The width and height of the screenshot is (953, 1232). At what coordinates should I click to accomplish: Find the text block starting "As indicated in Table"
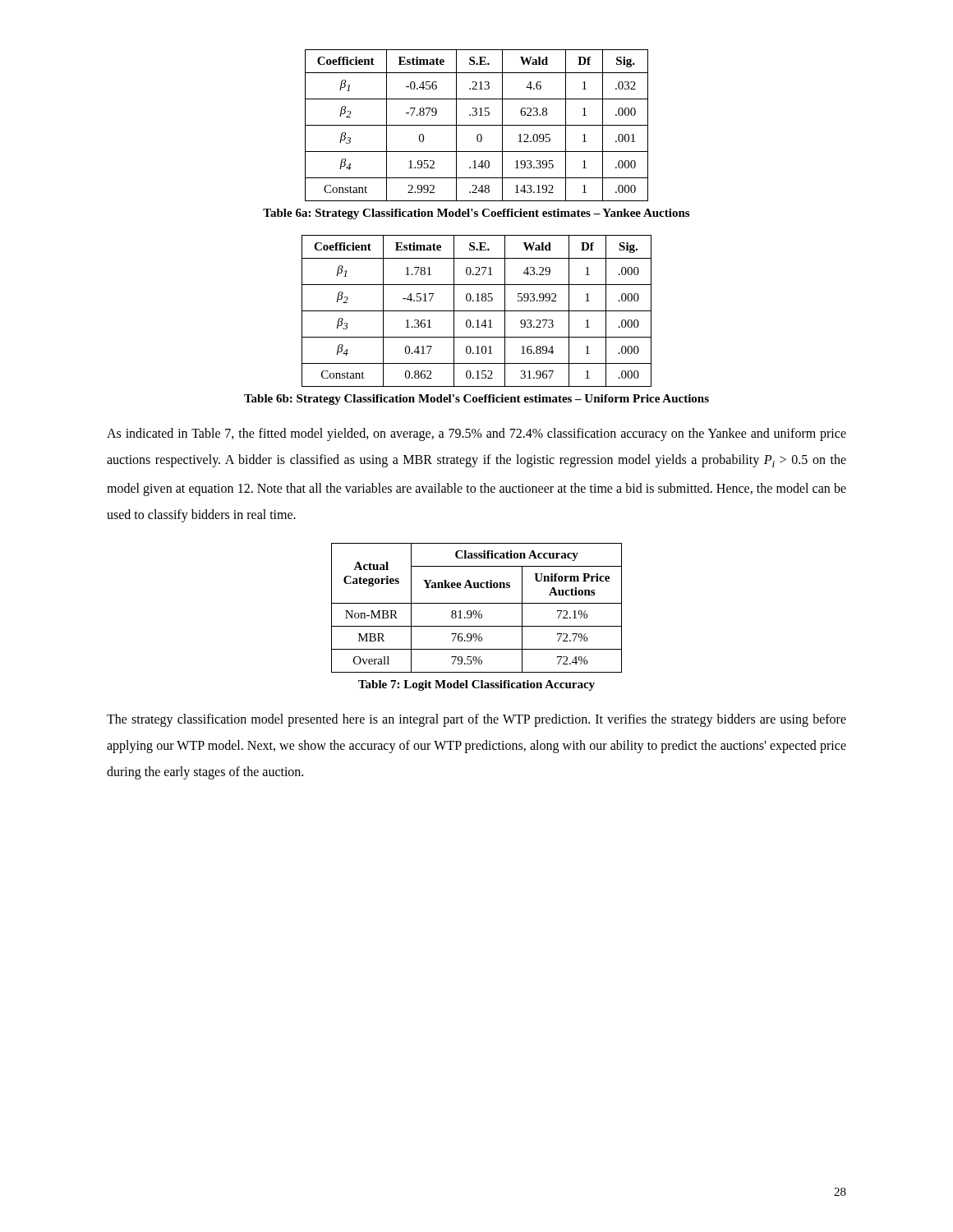point(476,474)
